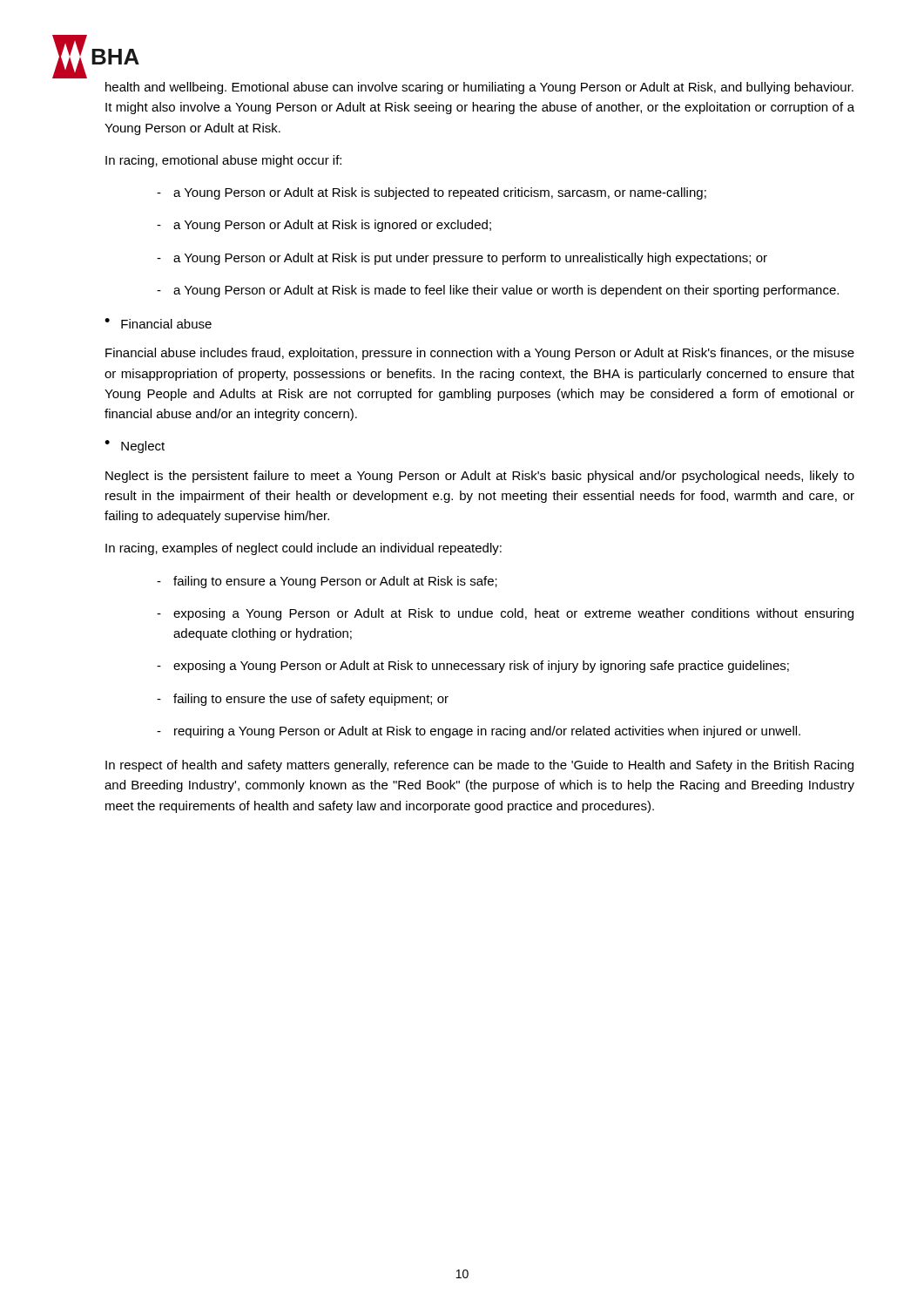Locate the list item that says "- failing to ensure a Young Person"
The width and height of the screenshot is (924, 1307).
click(506, 580)
